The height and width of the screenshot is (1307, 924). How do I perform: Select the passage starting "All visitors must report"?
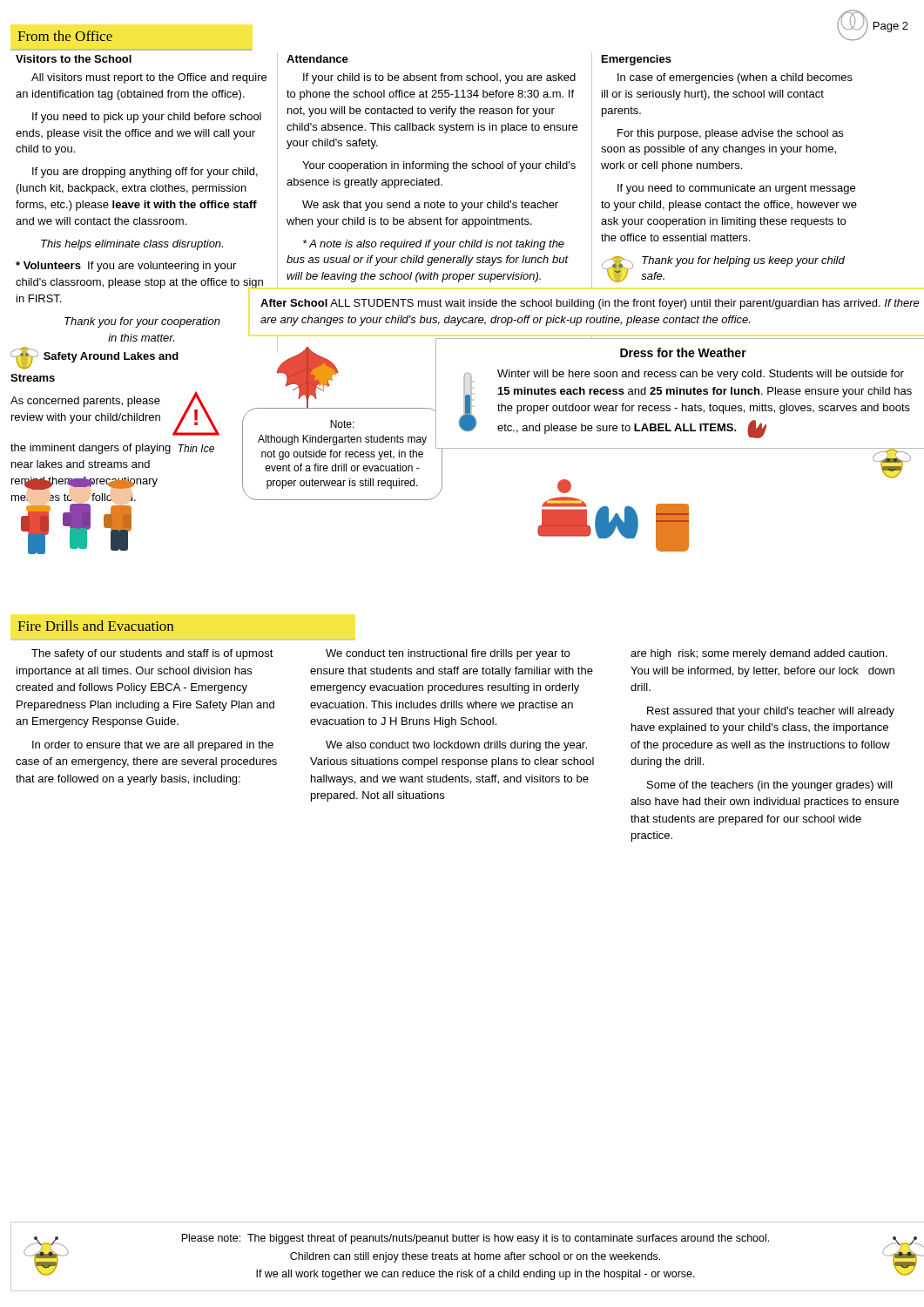coord(142,208)
